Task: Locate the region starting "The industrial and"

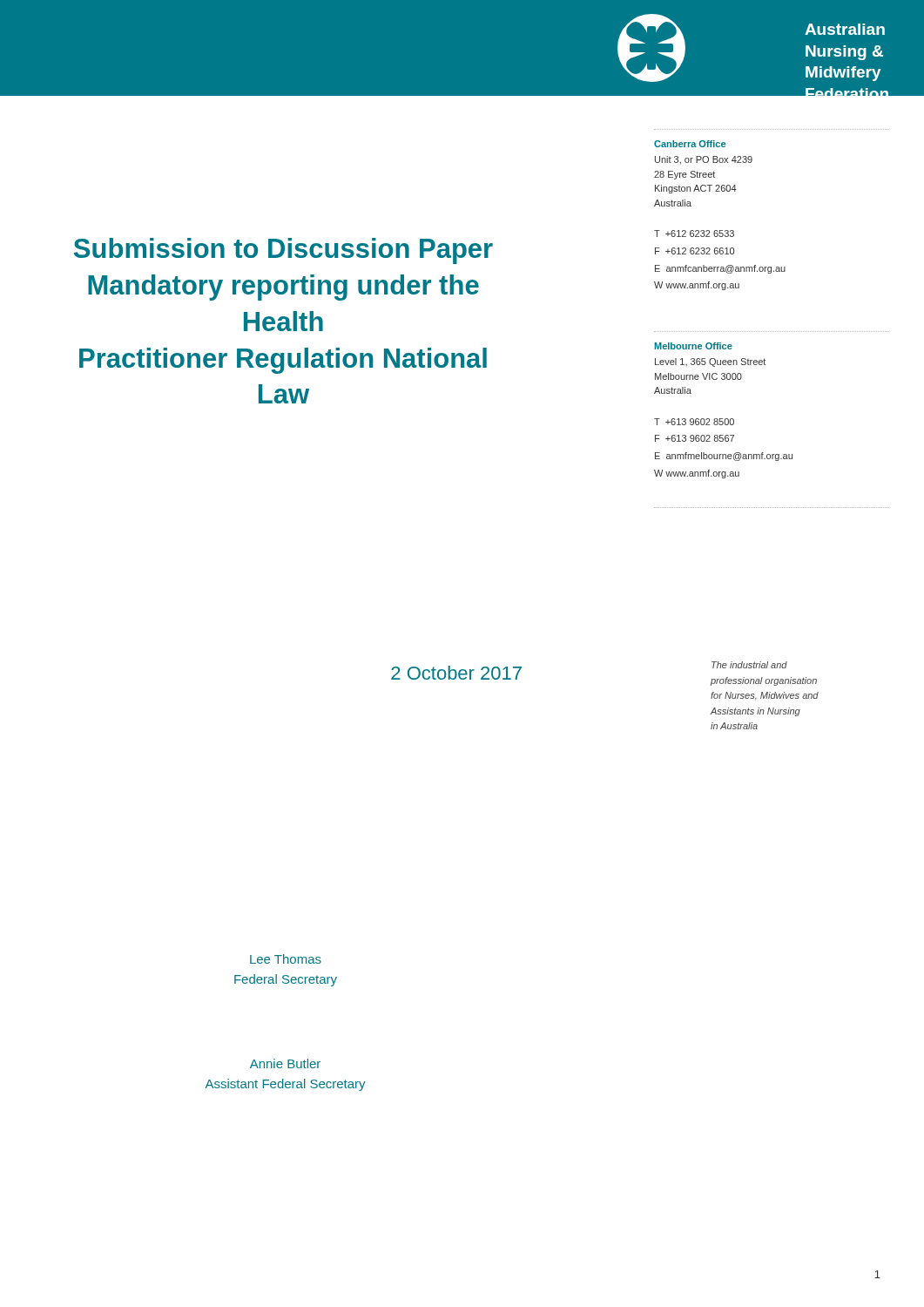Action: coord(764,696)
